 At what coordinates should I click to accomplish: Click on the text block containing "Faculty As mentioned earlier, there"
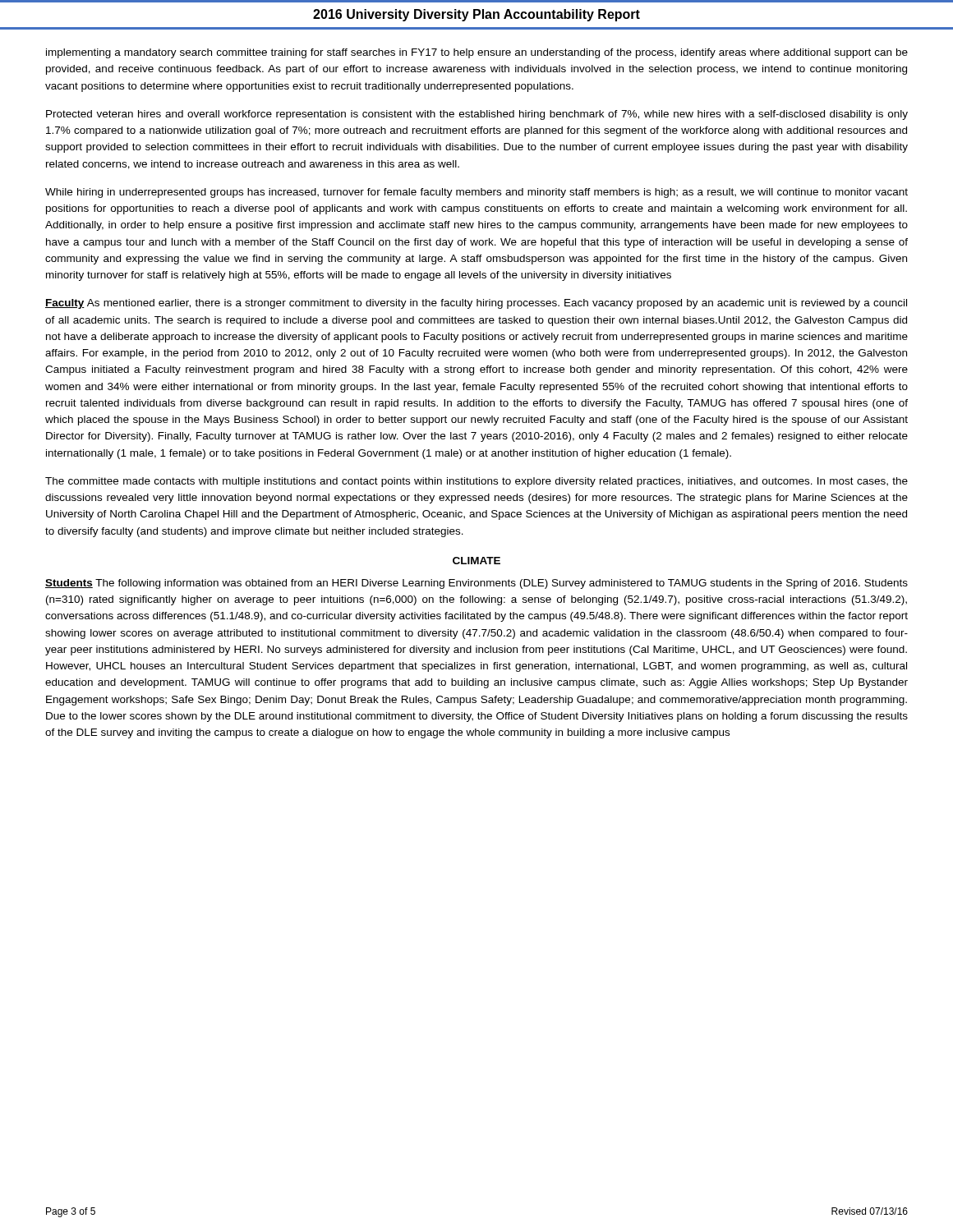(x=476, y=378)
